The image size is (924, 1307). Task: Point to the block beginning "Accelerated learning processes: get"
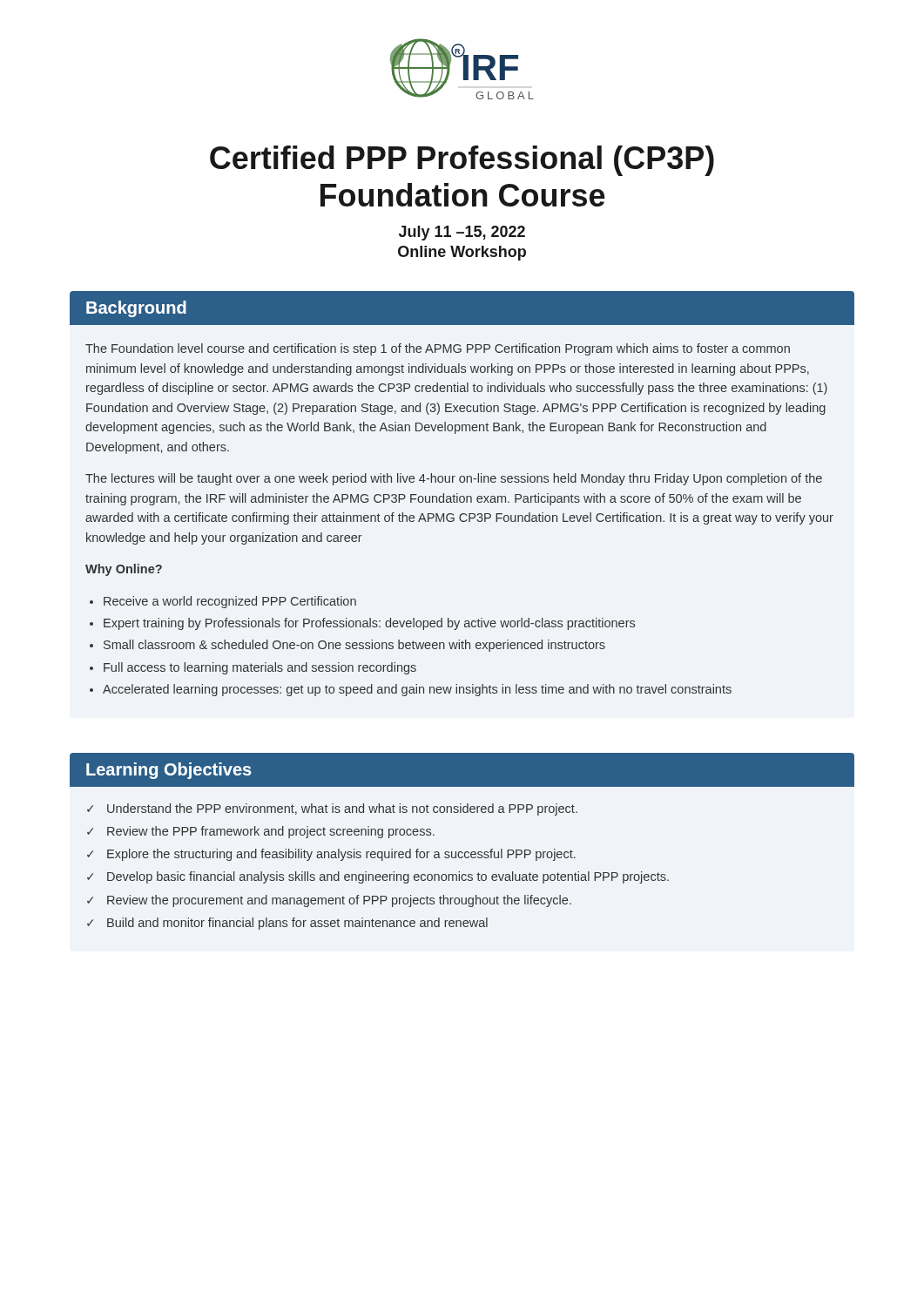point(417,690)
